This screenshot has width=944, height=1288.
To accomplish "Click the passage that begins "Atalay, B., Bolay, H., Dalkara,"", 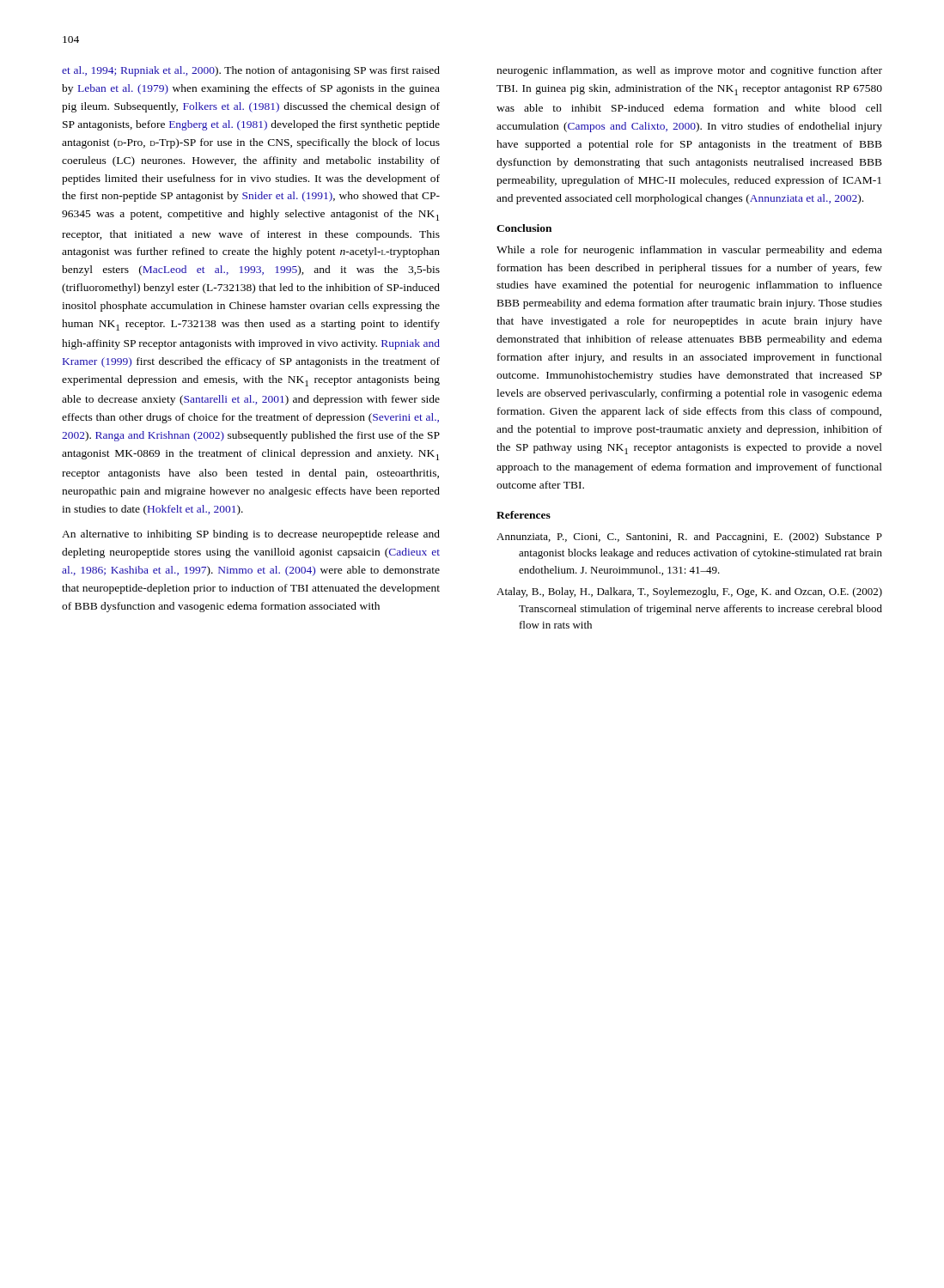I will pyautogui.click(x=689, y=608).
